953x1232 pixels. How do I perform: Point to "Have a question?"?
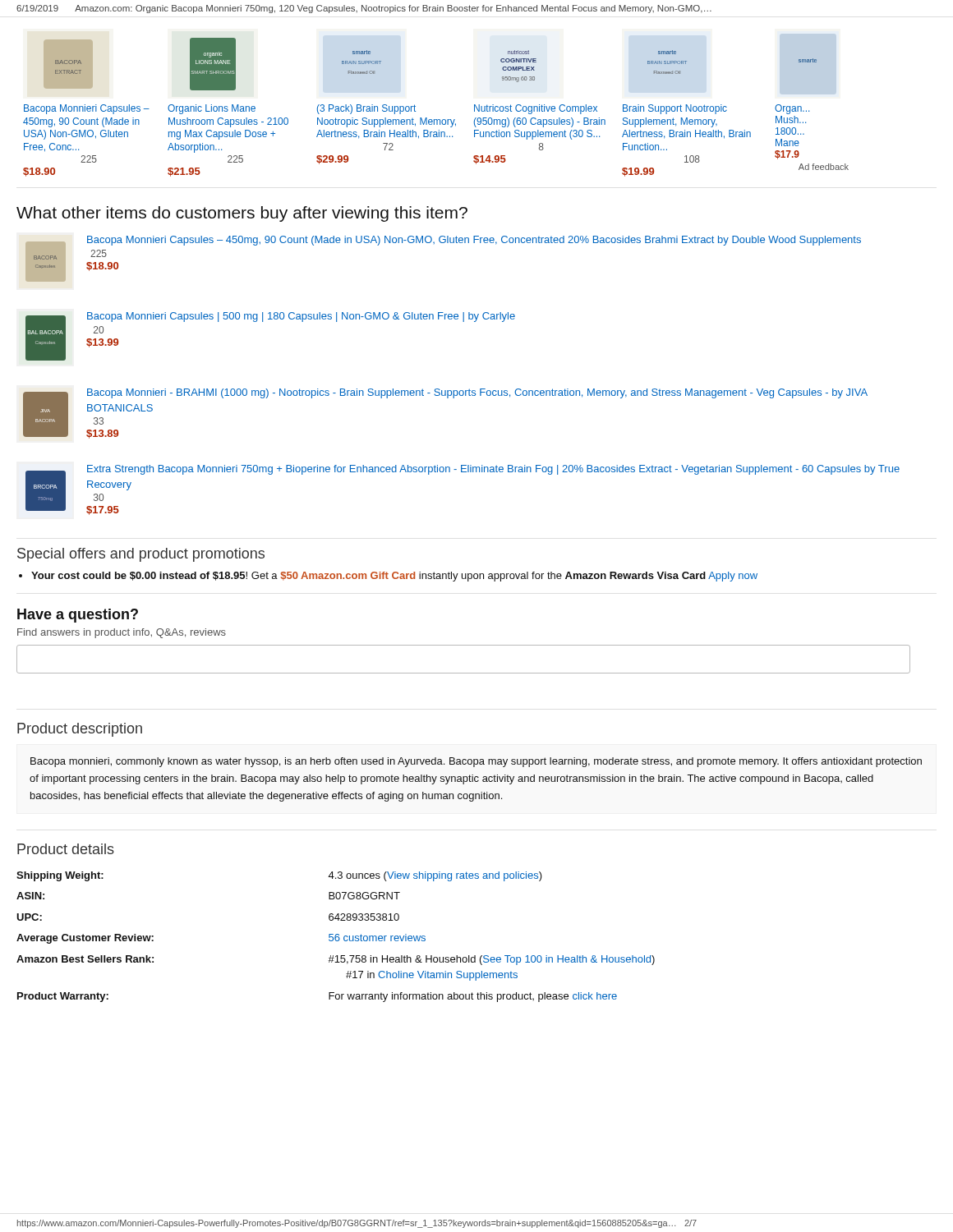[x=78, y=614]
